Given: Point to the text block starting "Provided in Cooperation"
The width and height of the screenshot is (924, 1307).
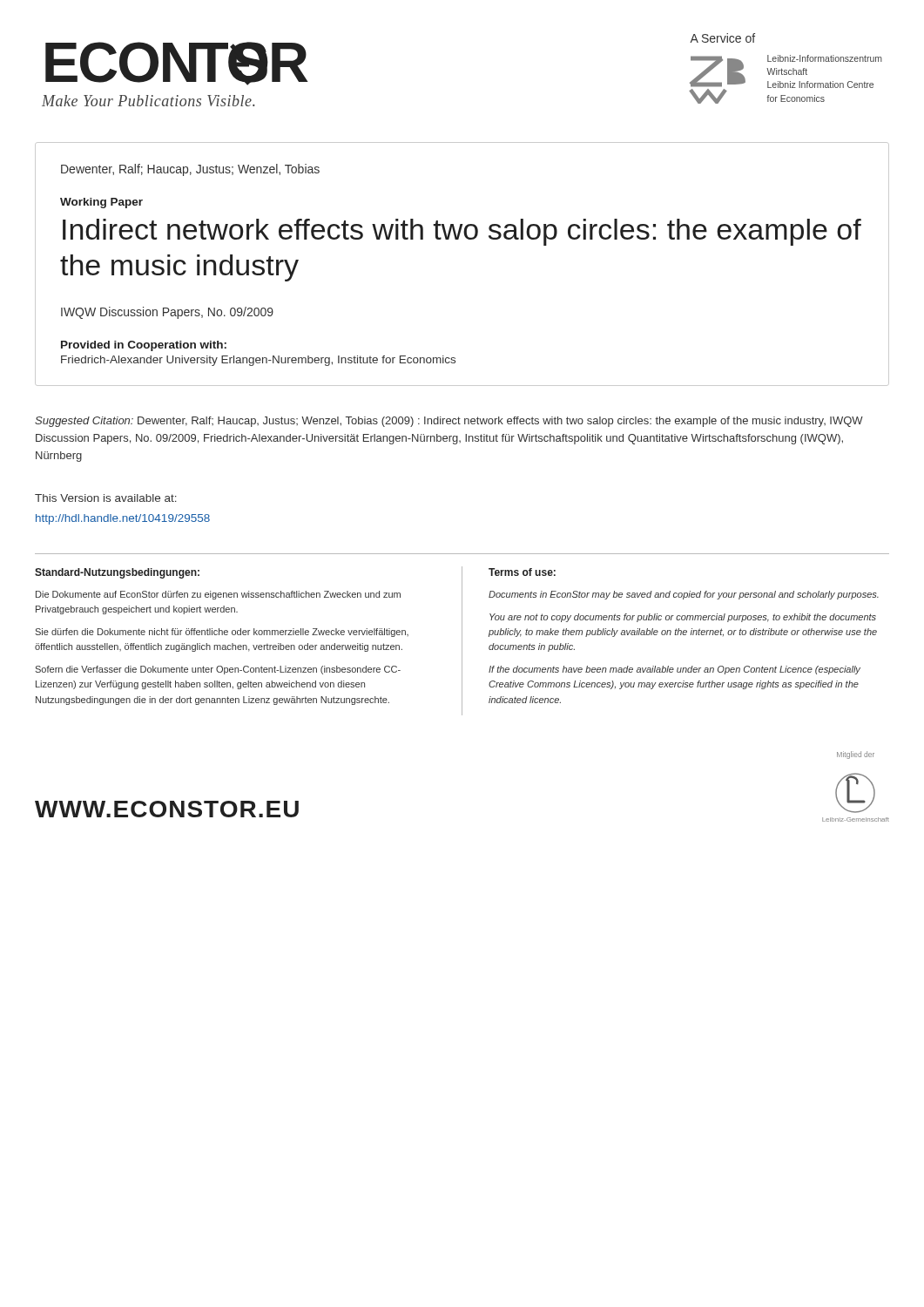Looking at the screenshot, I should pyautogui.click(x=144, y=345).
